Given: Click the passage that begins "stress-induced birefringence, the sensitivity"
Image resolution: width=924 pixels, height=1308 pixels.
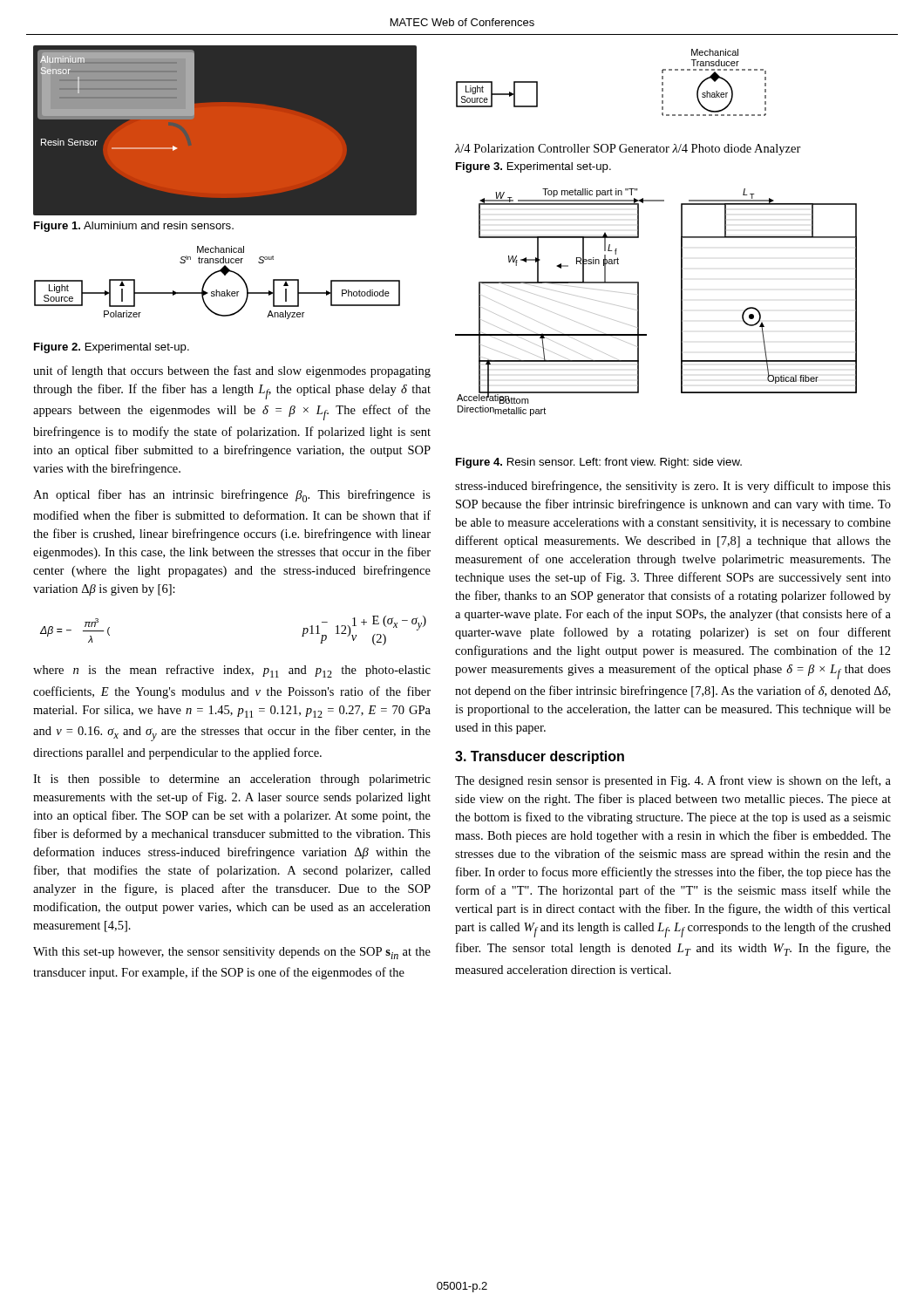Looking at the screenshot, I should 673,607.
